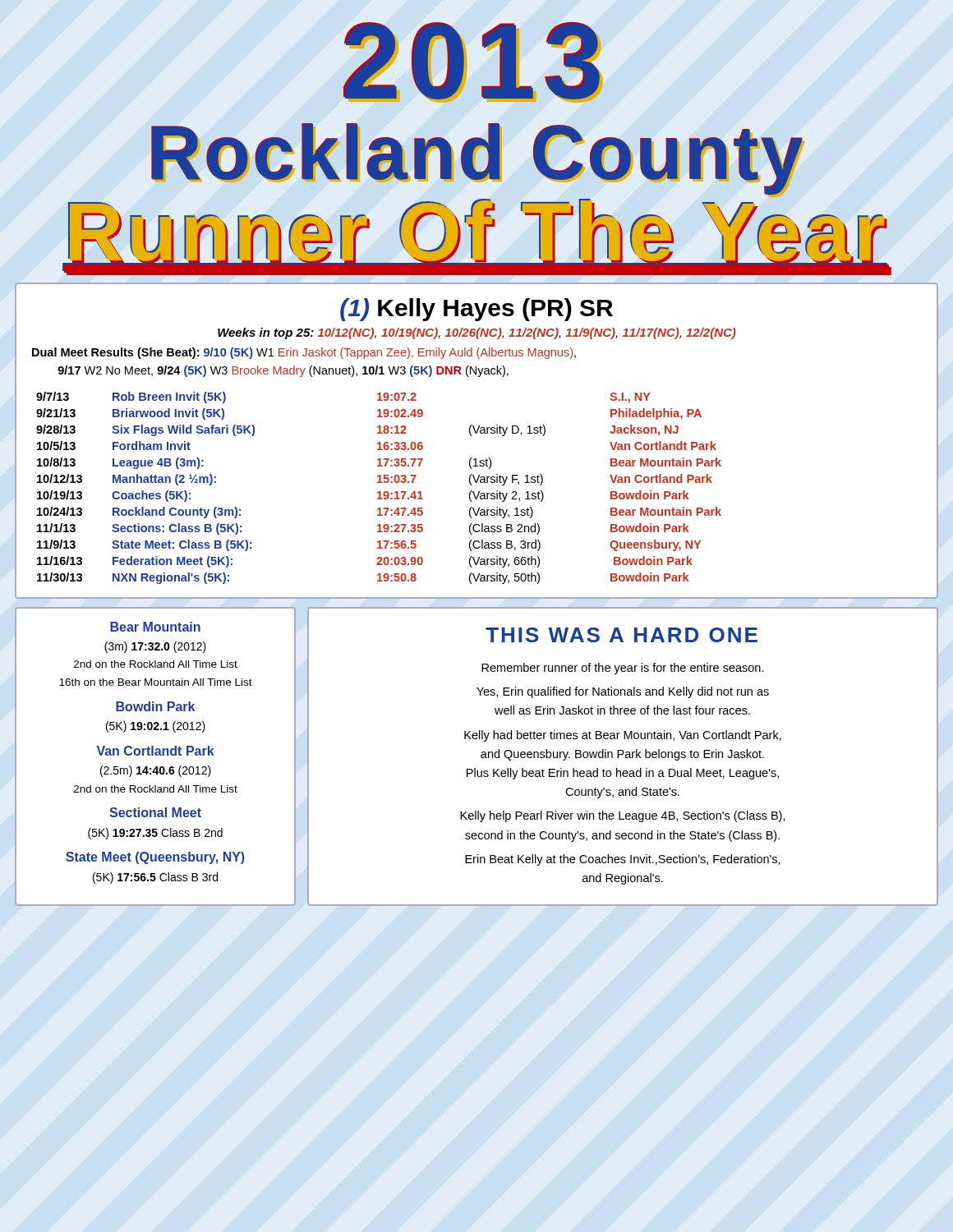Select the text block that says "THIS WAS A HARD ONE Remember runner of"
The width and height of the screenshot is (953, 1232).
click(x=623, y=753)
